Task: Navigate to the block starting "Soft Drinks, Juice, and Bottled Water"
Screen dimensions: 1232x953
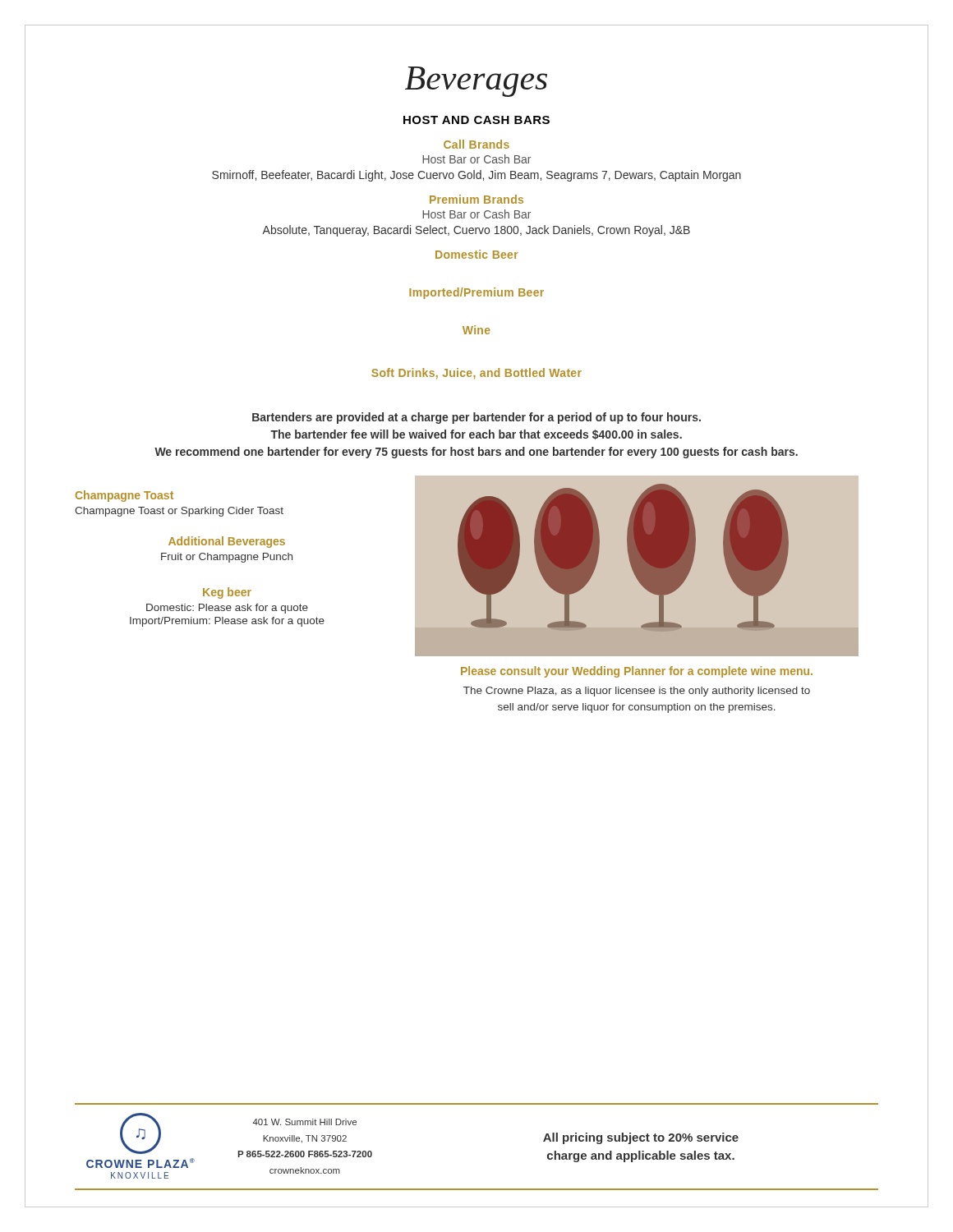Action: (476, 373)
